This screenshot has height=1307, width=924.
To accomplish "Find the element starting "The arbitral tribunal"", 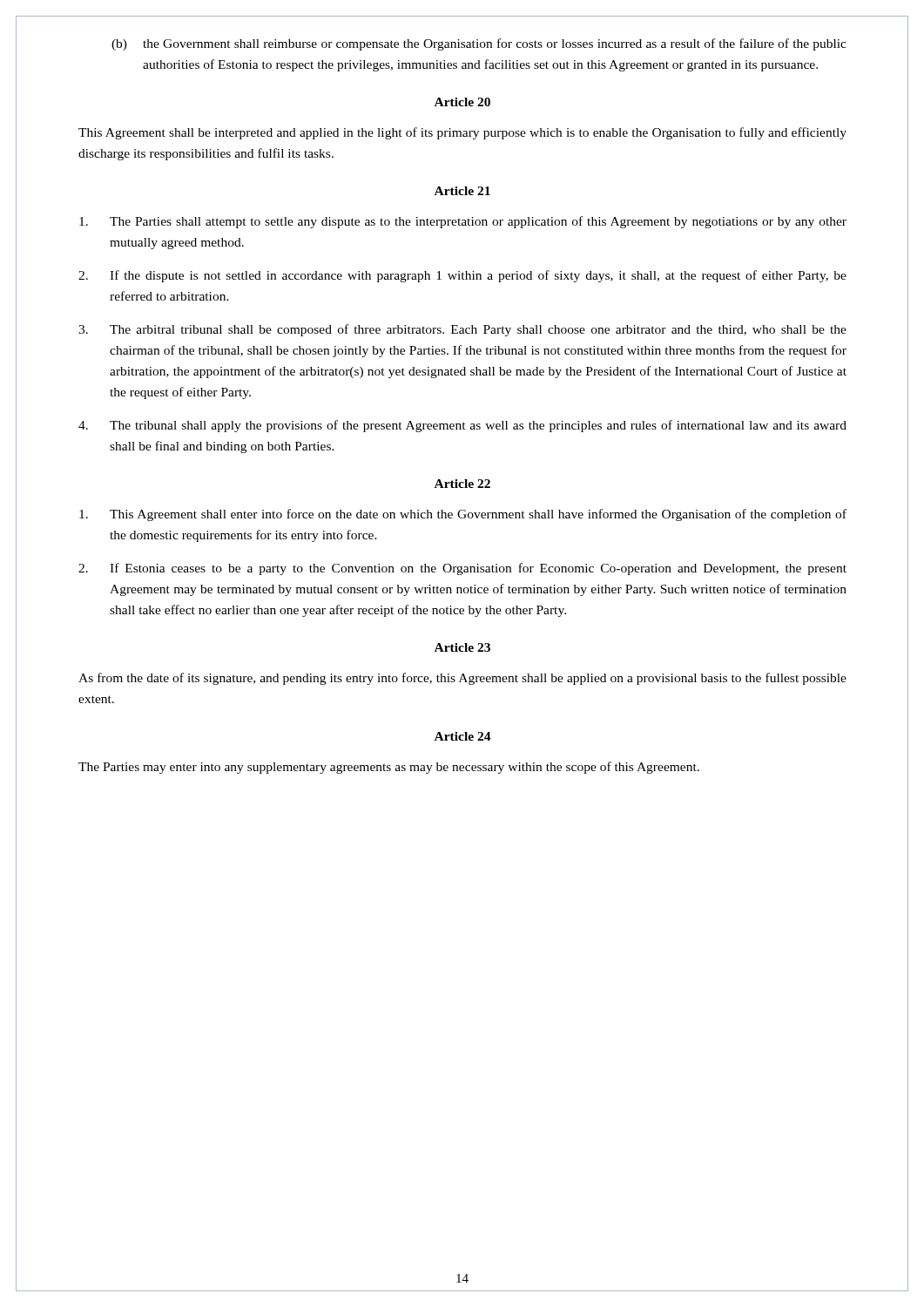I will pos(462,361).
